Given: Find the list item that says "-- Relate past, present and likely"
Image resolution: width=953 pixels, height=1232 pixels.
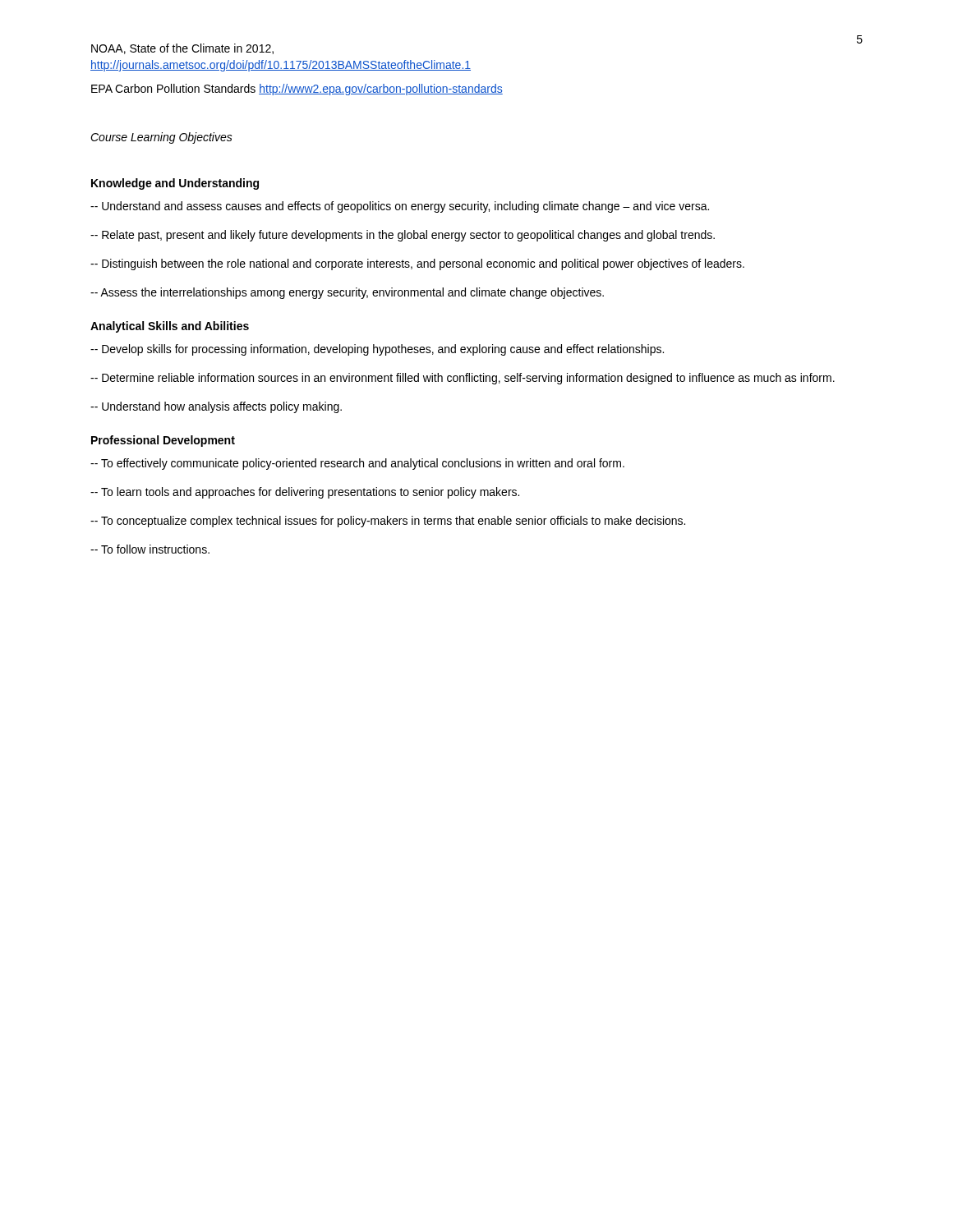Looking at the screenshot, I should pos(403,235).
